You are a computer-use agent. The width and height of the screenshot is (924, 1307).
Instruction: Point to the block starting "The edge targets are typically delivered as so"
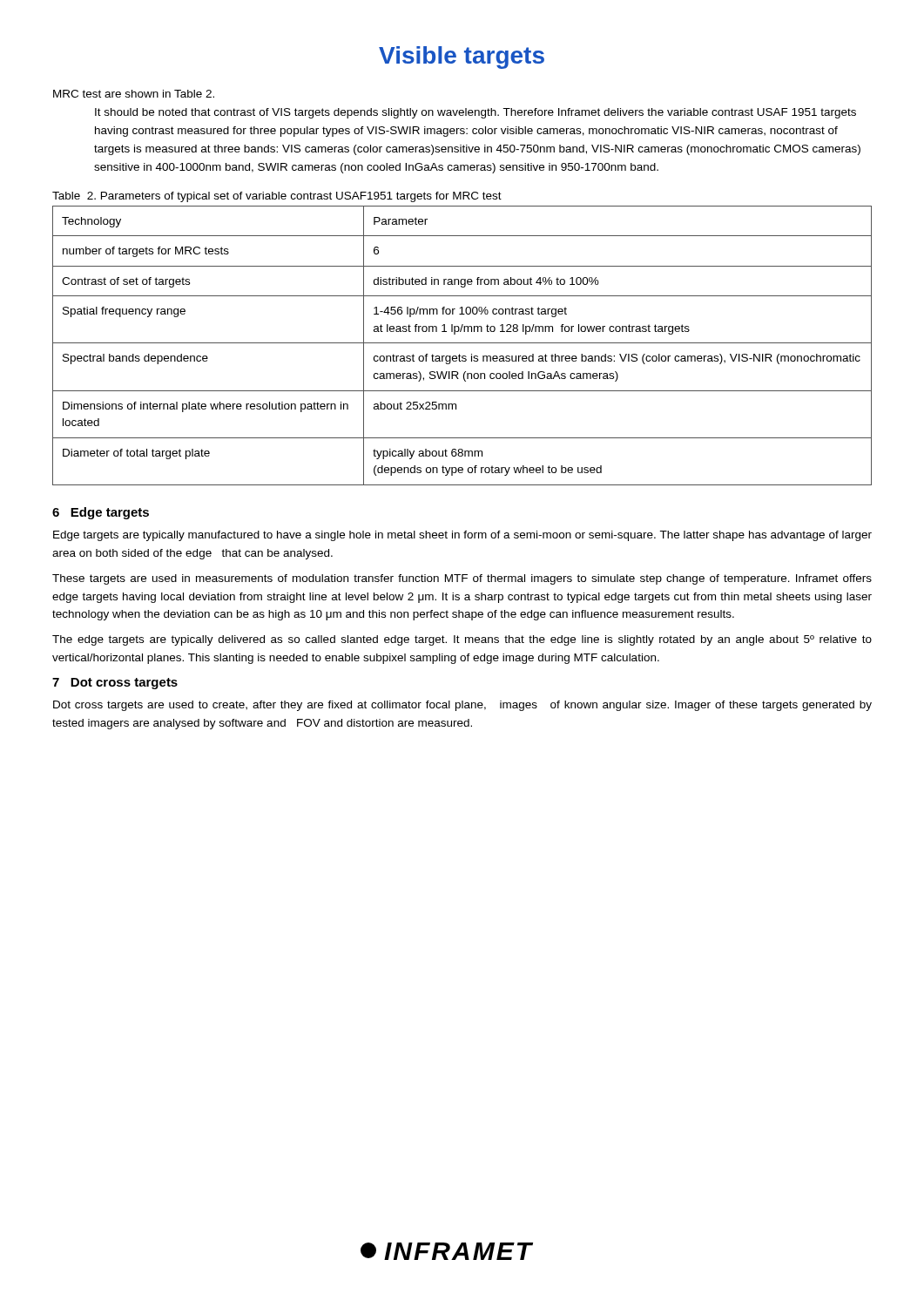(462, 649)
